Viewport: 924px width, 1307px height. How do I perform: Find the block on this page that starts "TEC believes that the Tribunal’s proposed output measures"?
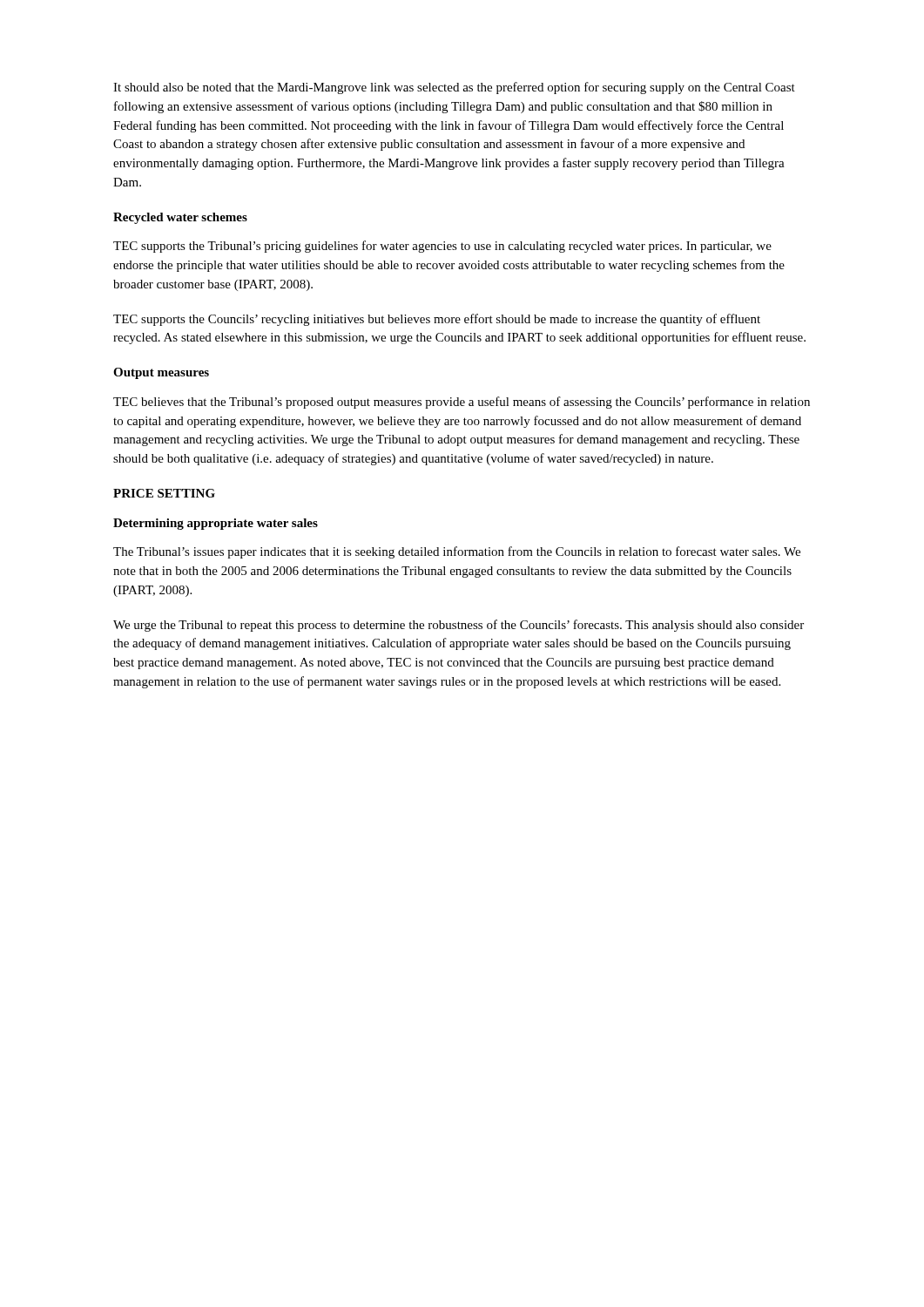462,430
